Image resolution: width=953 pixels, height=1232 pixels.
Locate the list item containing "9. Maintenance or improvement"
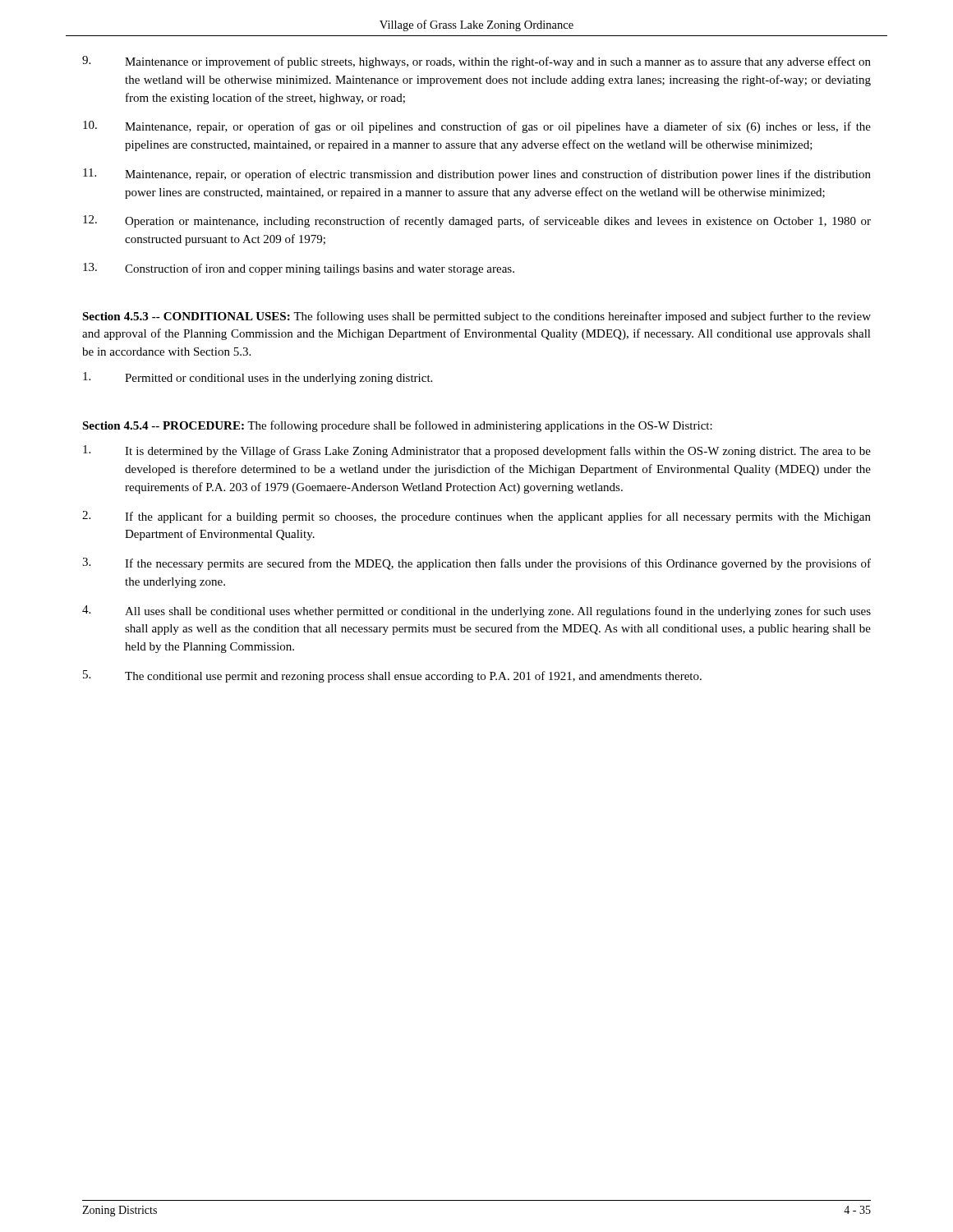[476, 80]
